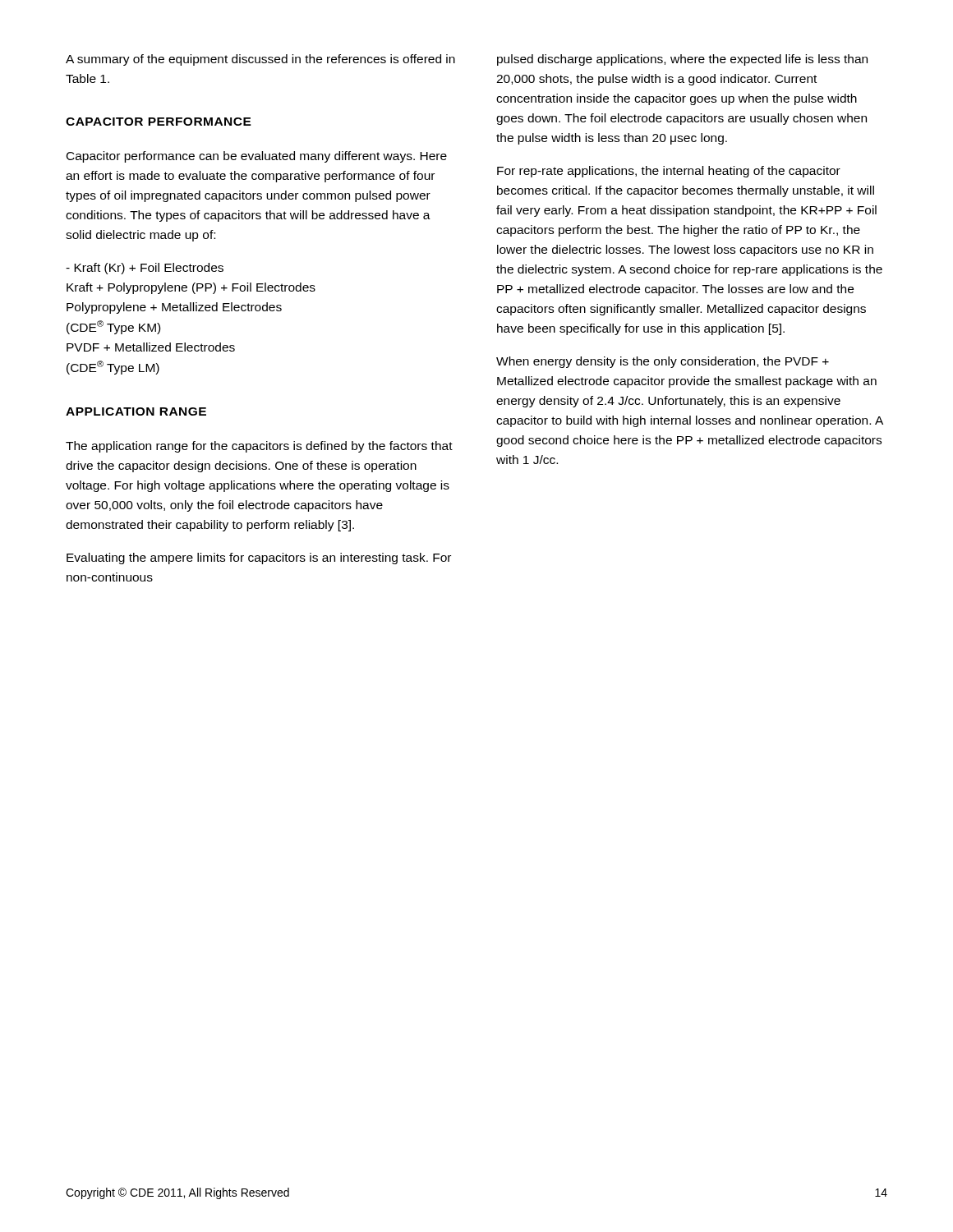Click on the text block containing "The application range for the capacitors is"
The width and height of the screenshot is (953, 1232).
point(261,485)
